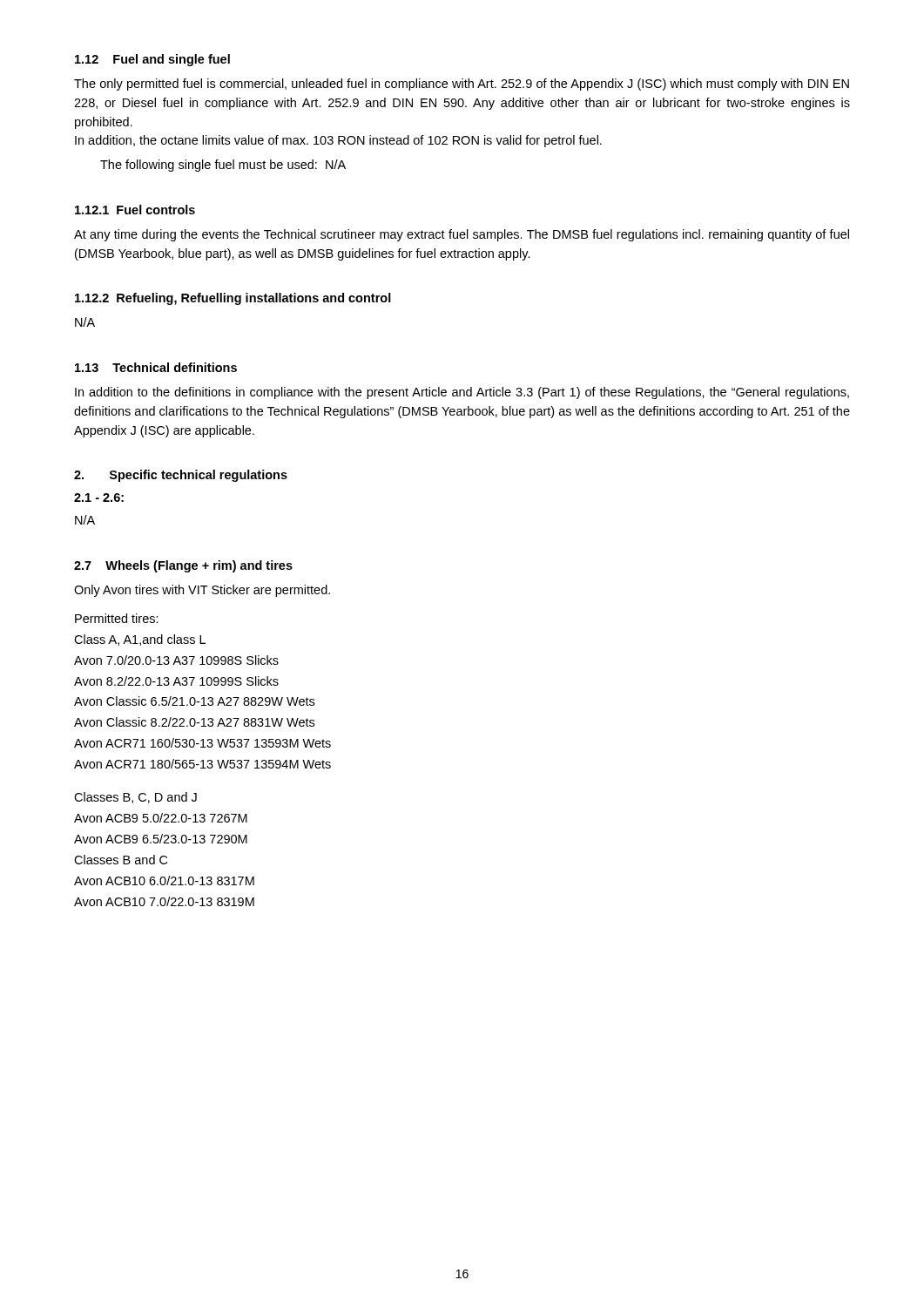Locate the text "1.13 Technical definitions"
924x1307 pixels.
tap(156, 368)
